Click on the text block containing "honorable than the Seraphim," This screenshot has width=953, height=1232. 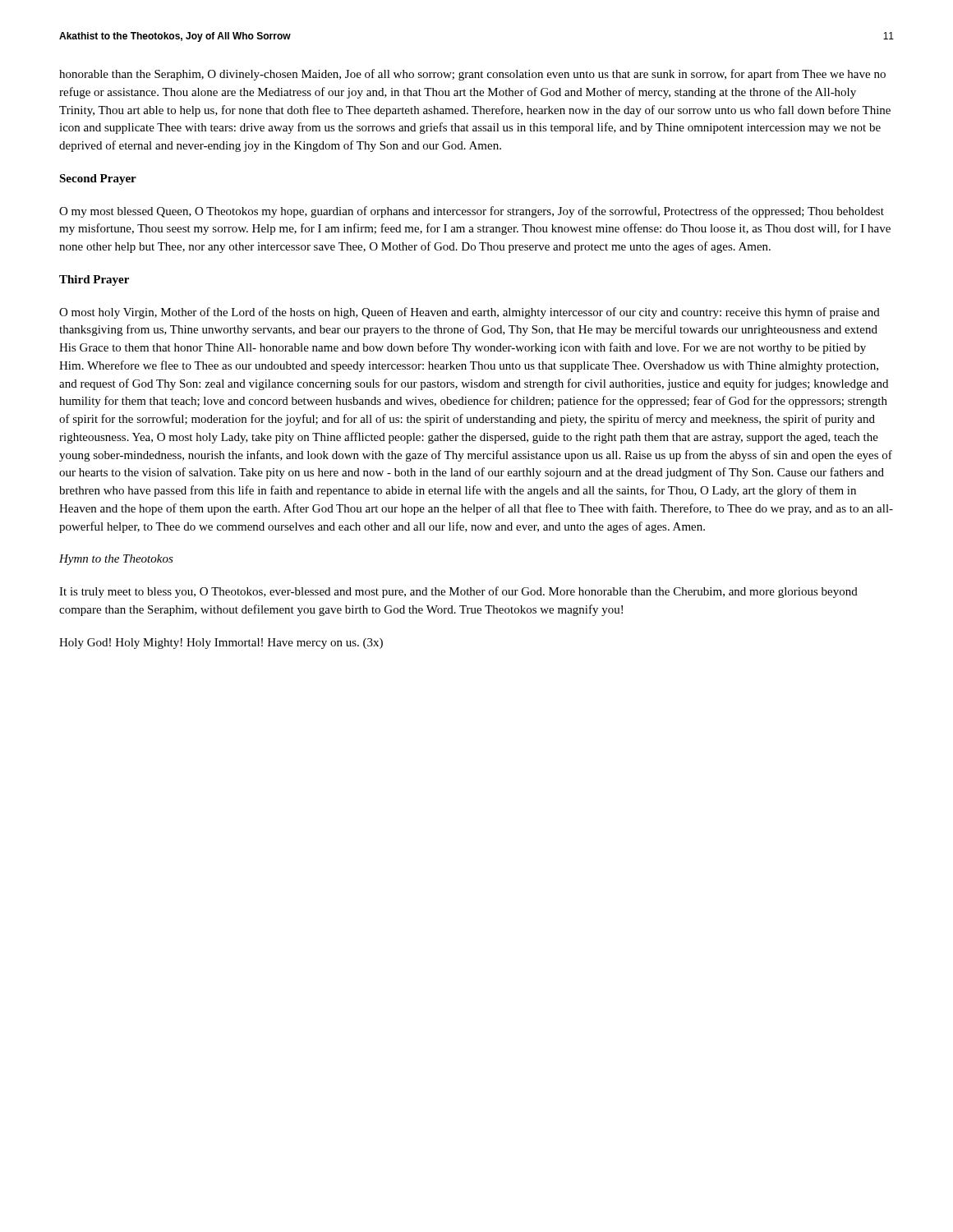[476, 110]
